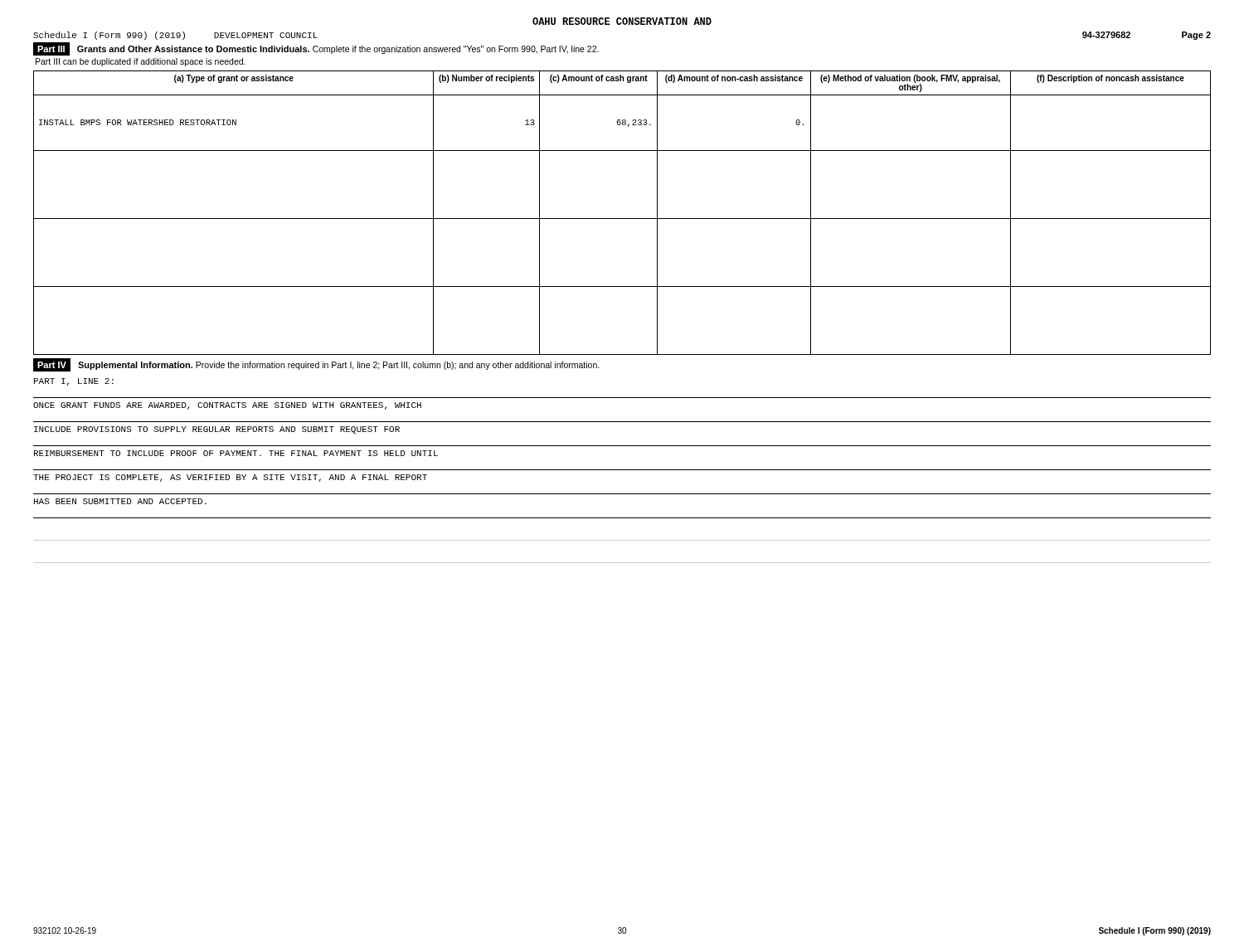Select the table that reads "(a) Type of"

622,213
